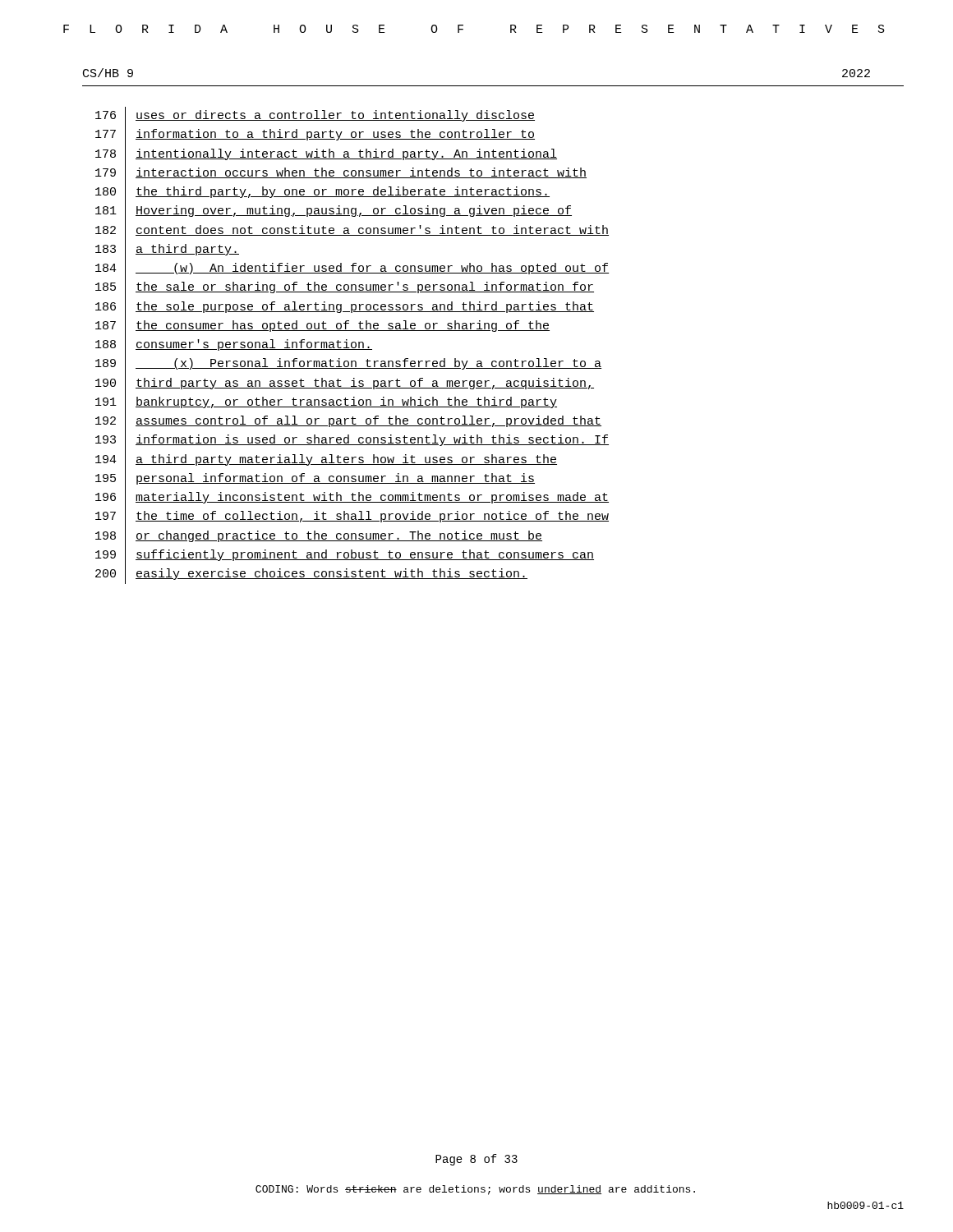Select the list item with the text "199 sufficiently prominent and robust to ensure that"
Image resolution: width=953 pixels, height=1232 pixels.
point(493,556)
